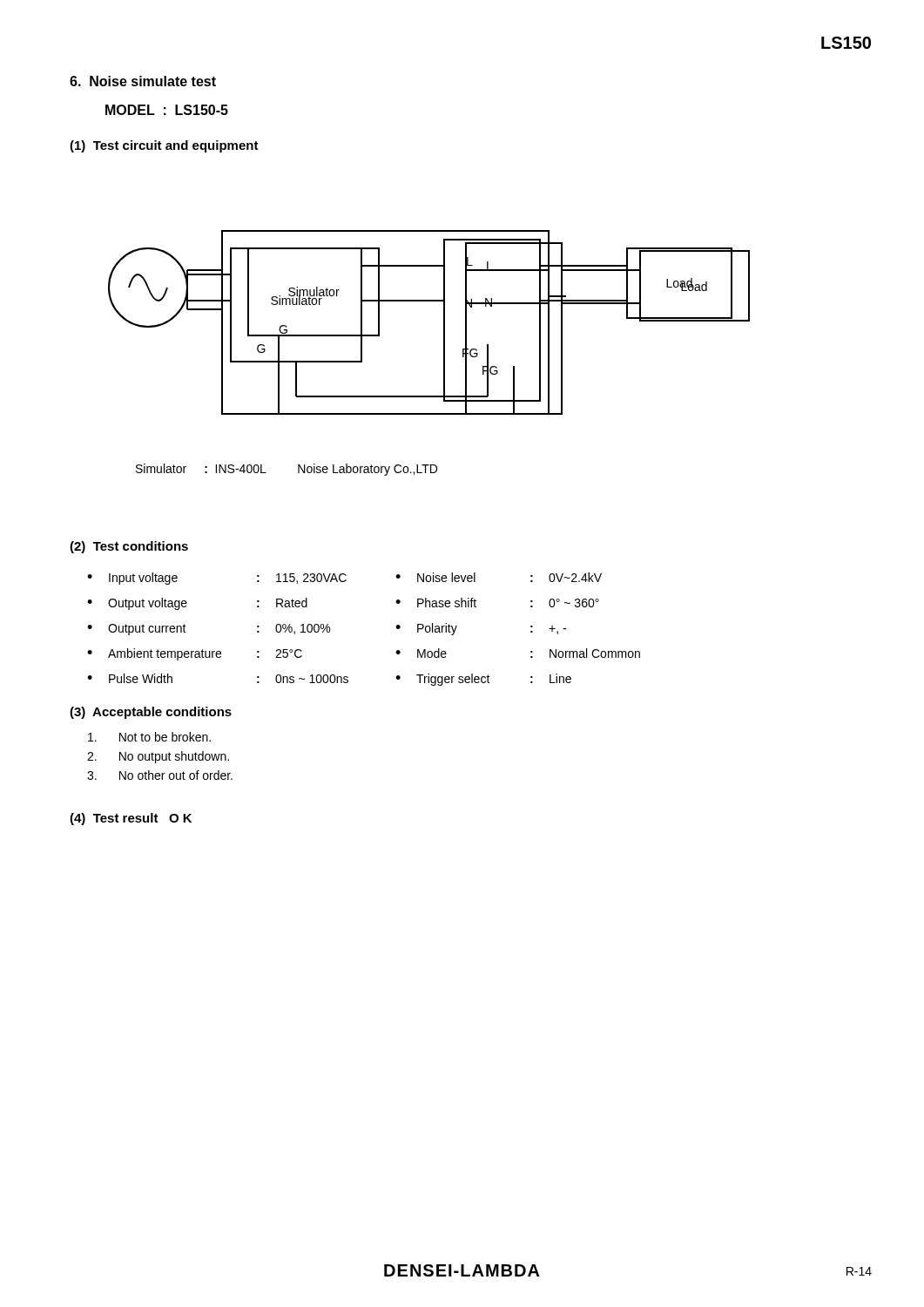This screenshot has height=1307, width=924.
Task: Locate the table with the text "Pulse Width"
Action: click(462, 628)
